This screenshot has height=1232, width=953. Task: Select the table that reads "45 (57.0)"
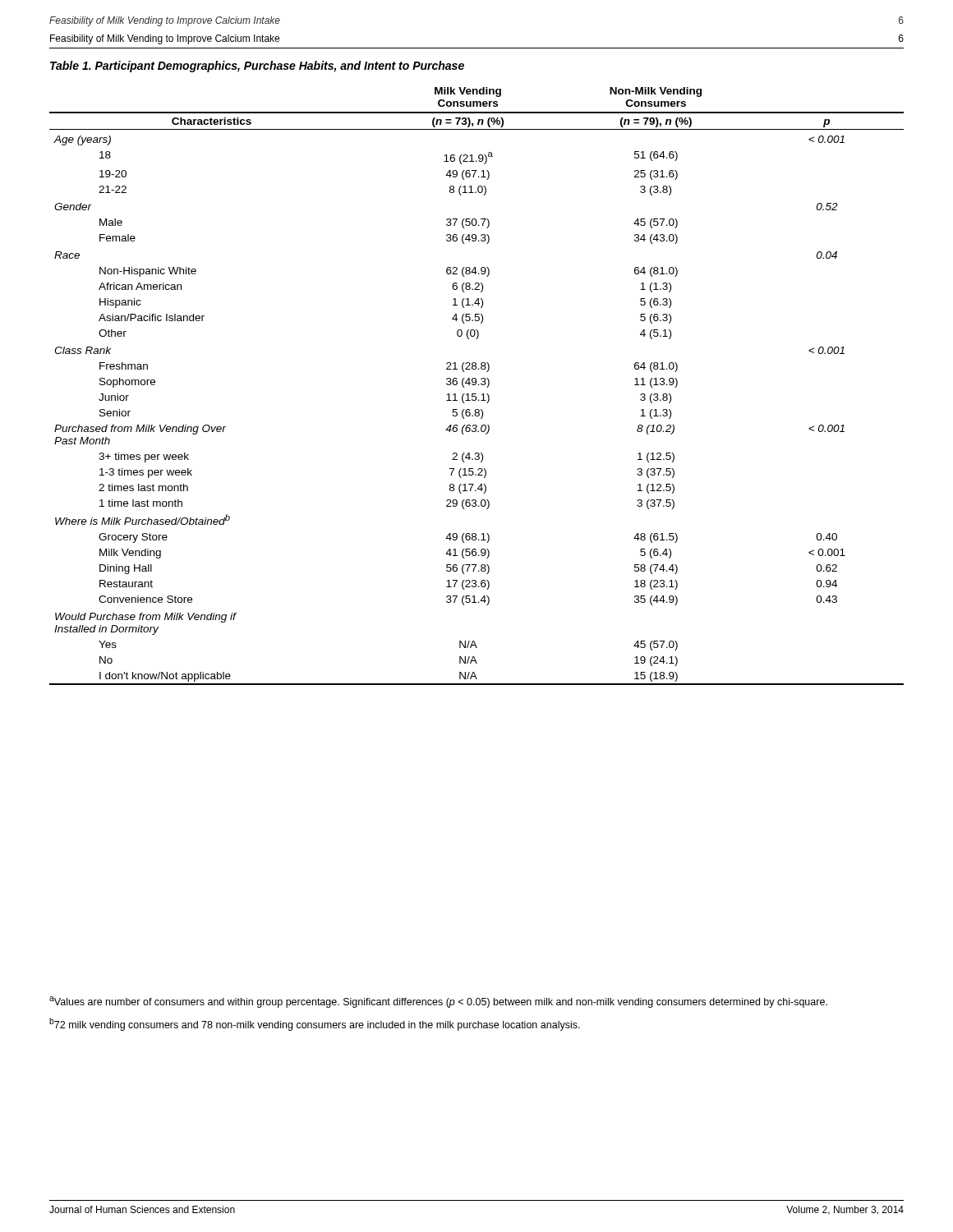[x=476, y=384]
